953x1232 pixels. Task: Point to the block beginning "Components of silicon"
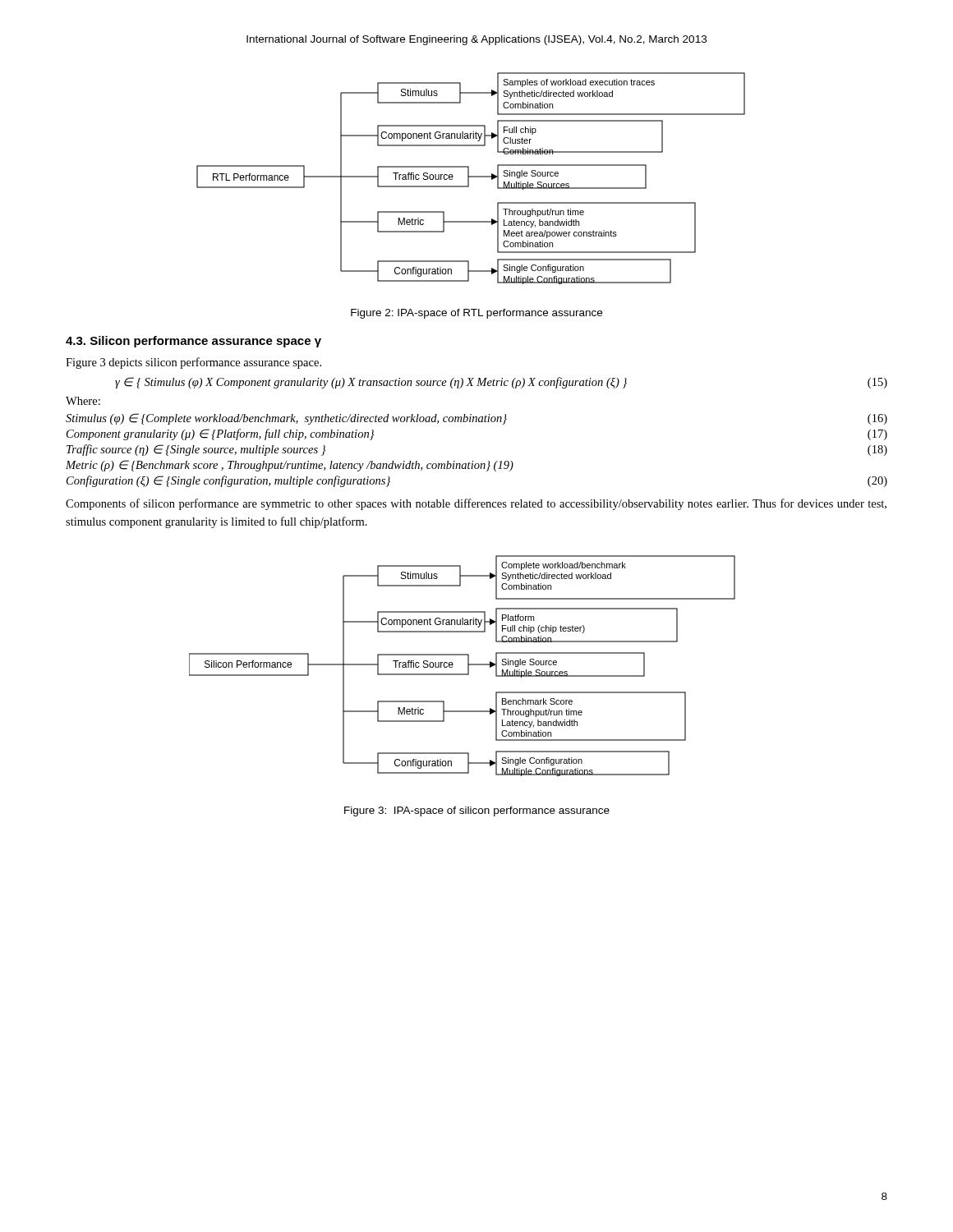pyautogui.click(x=476, y=513)
